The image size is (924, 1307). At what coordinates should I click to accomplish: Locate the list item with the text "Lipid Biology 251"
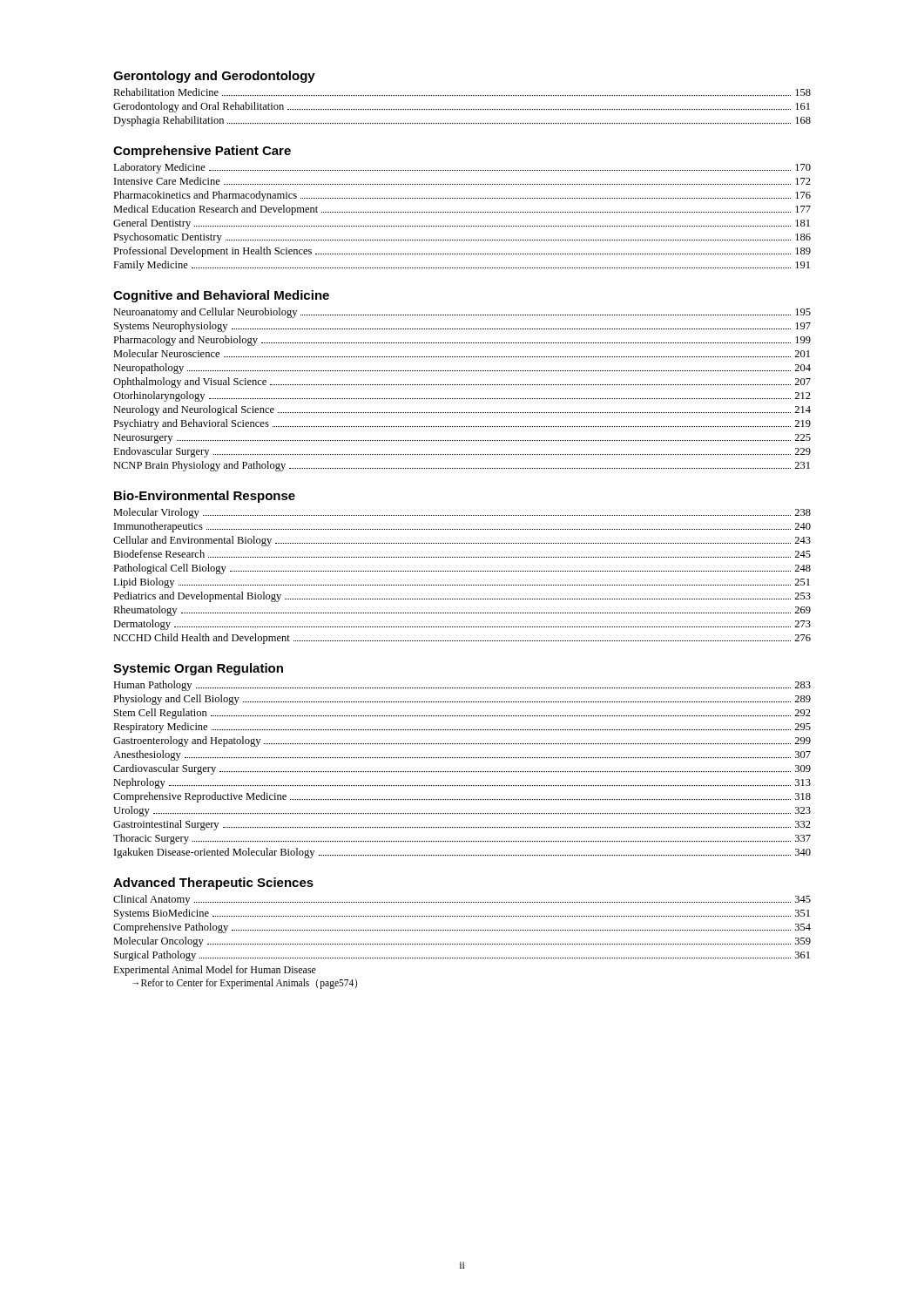click(462, 583)
